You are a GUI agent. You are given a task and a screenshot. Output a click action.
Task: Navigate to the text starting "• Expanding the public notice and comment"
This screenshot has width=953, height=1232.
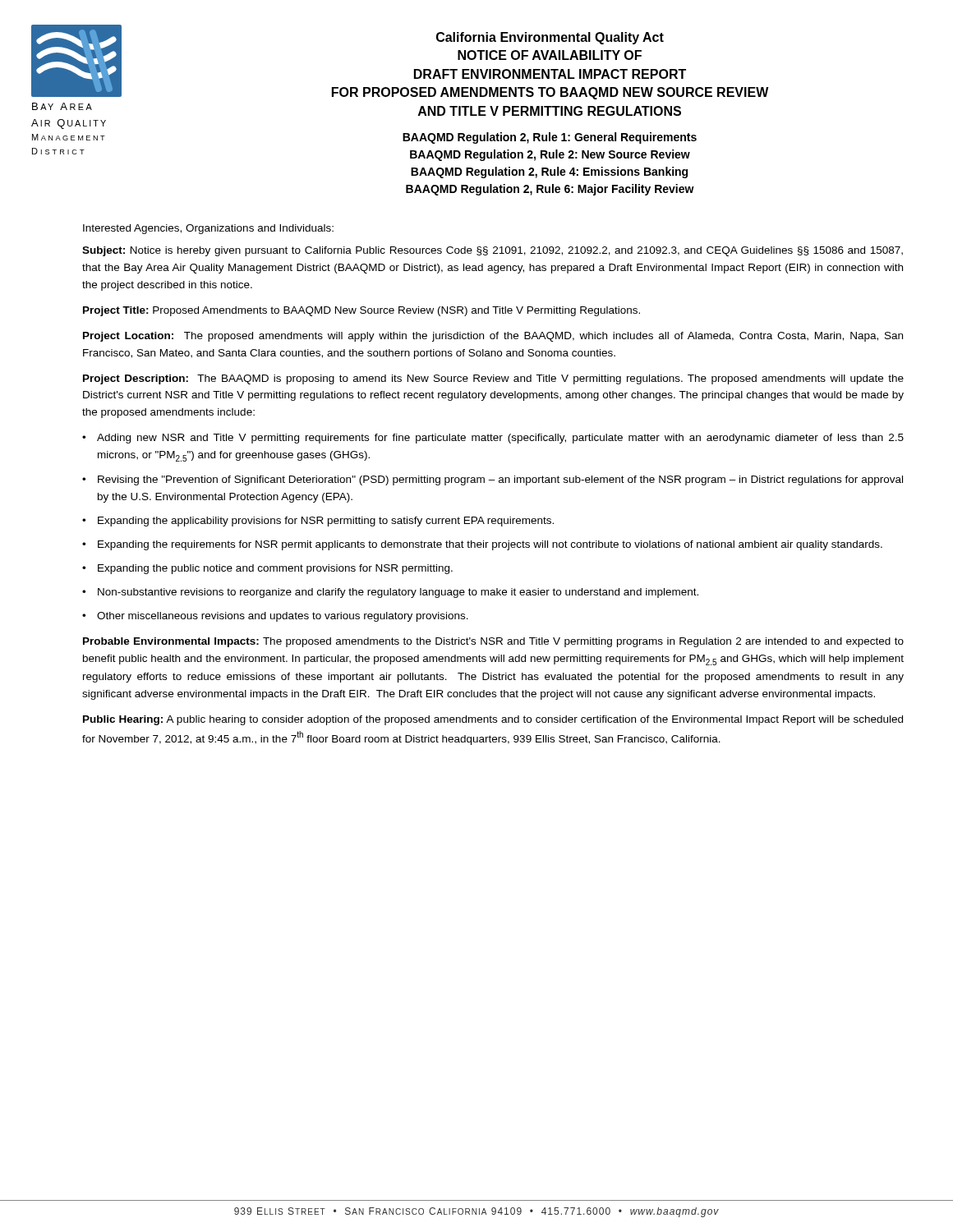coord(268,569)
